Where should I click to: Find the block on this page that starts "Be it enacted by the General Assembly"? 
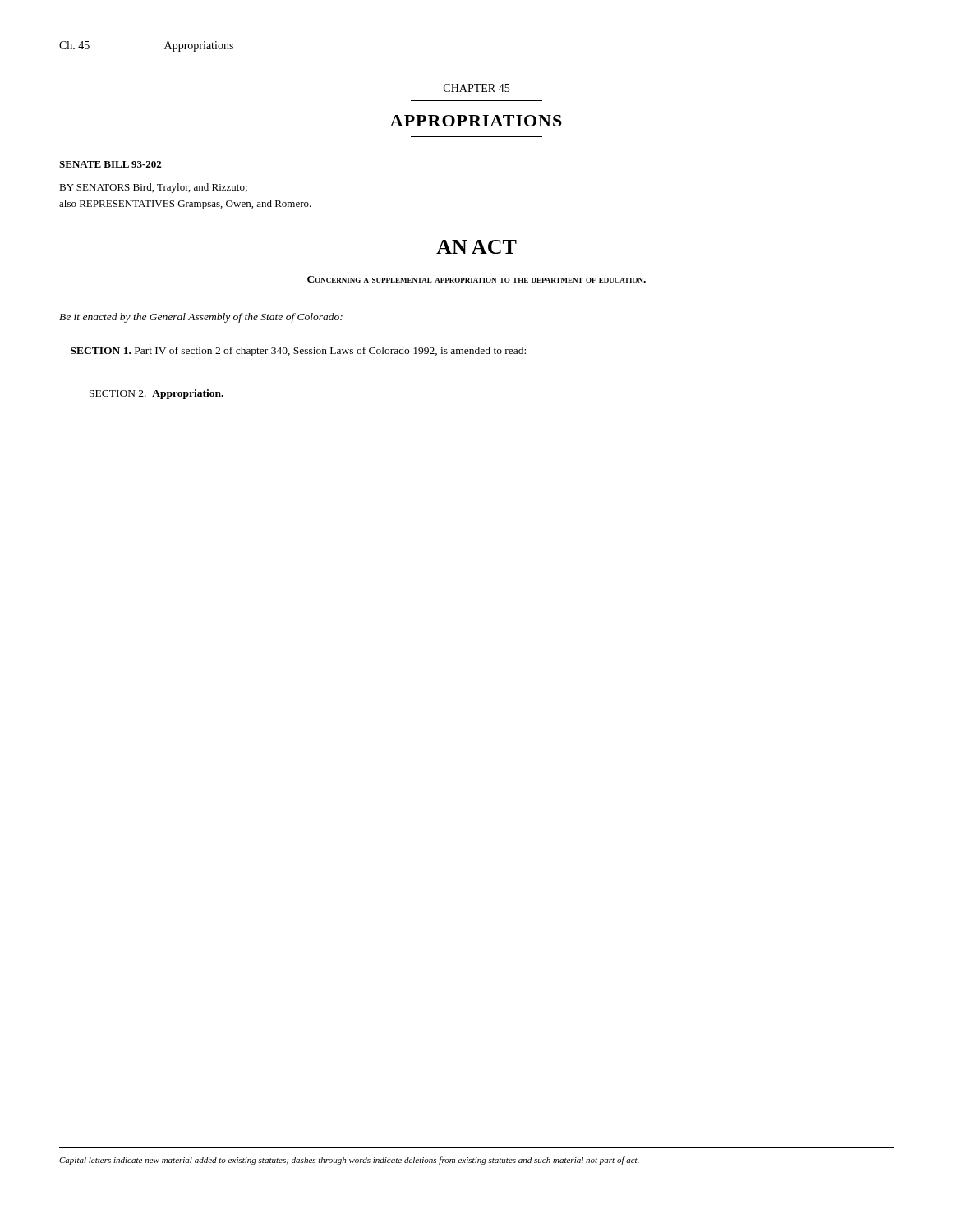(x=201, y=317)
